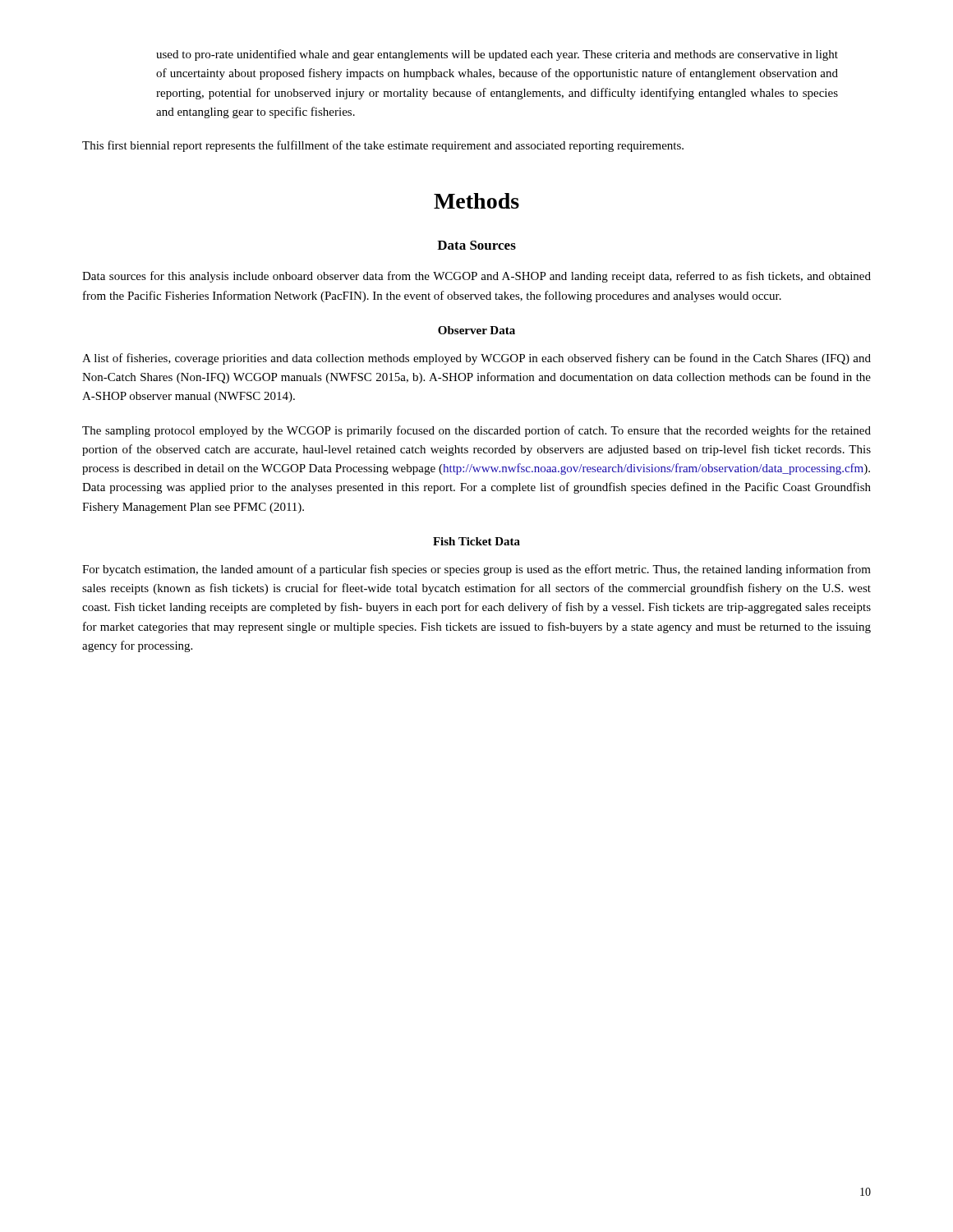Find the text block containing "A list of fisheries, coverage priorities and"

click(x=476, y=377)
